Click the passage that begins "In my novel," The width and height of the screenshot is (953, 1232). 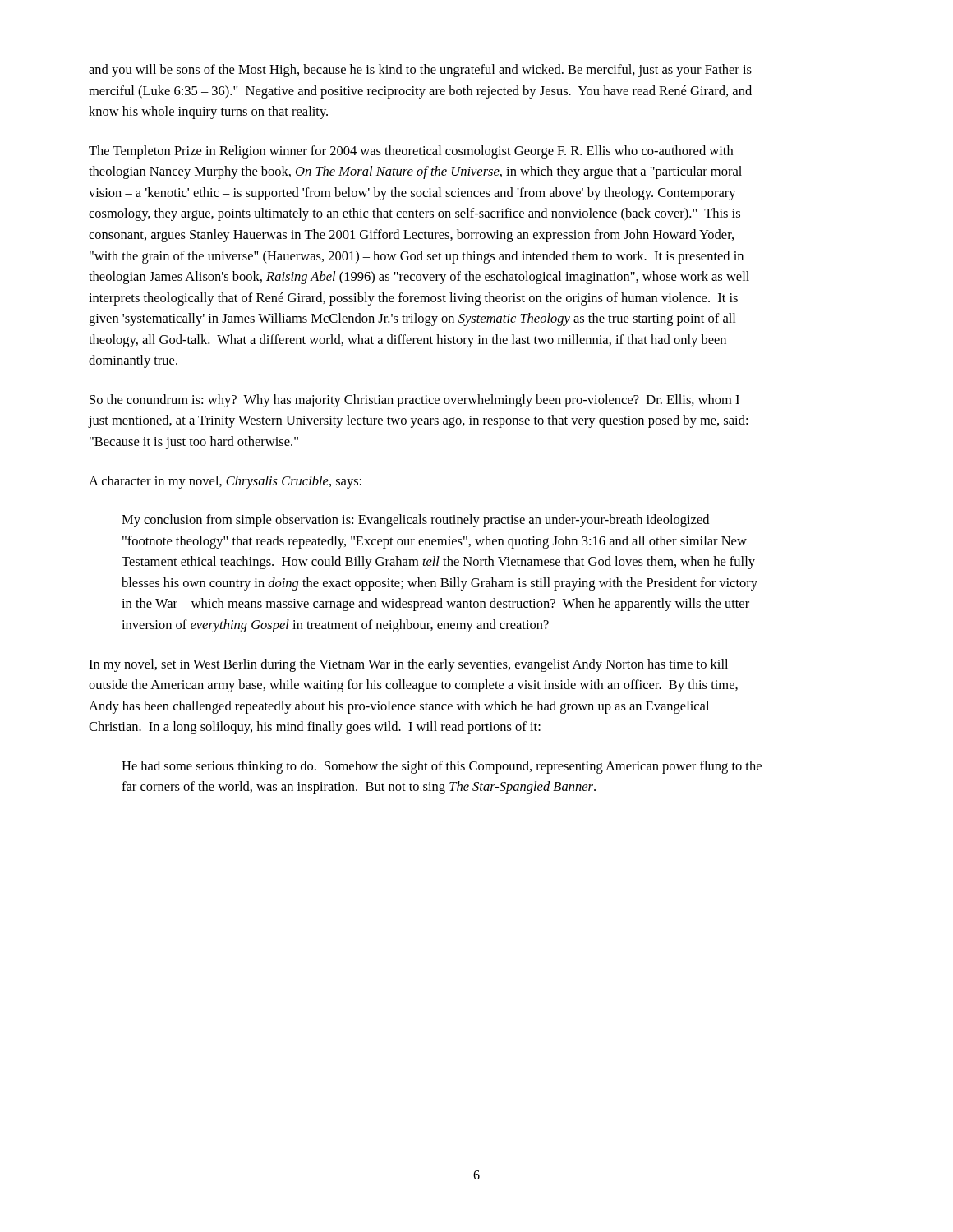[x=413, y=695]
